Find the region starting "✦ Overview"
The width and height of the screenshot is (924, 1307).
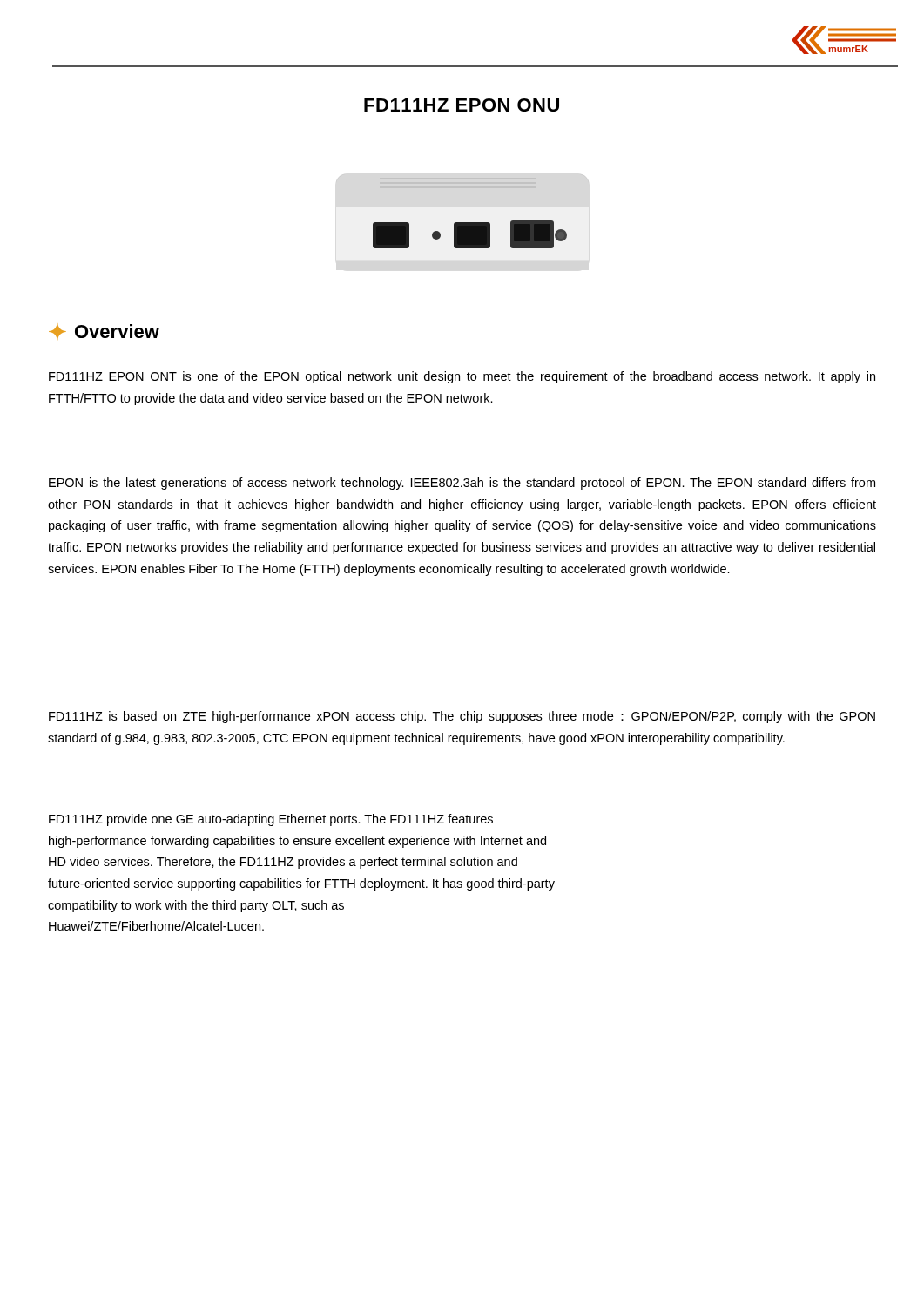point(104,332)
